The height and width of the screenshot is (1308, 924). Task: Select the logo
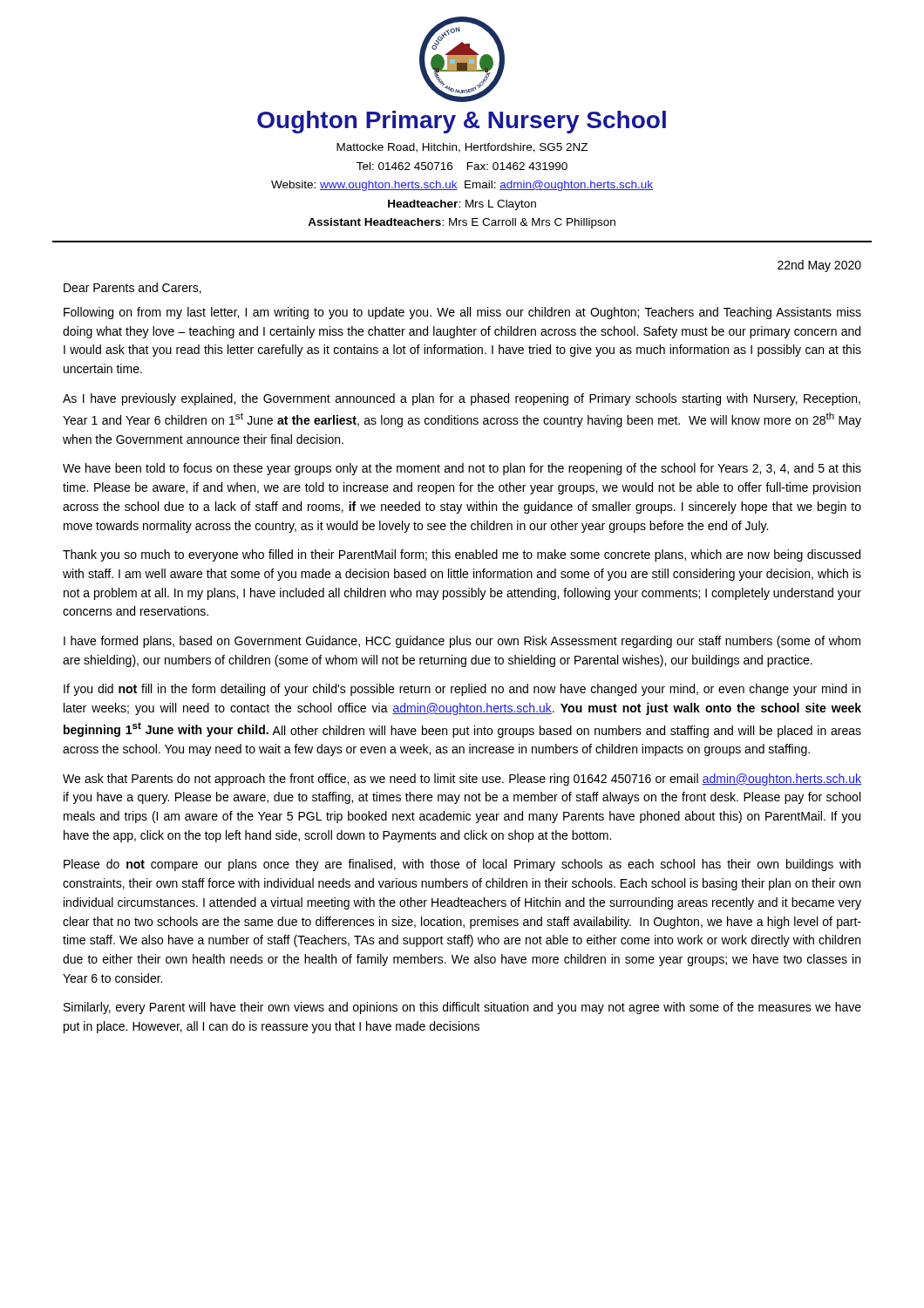(462, 51)
